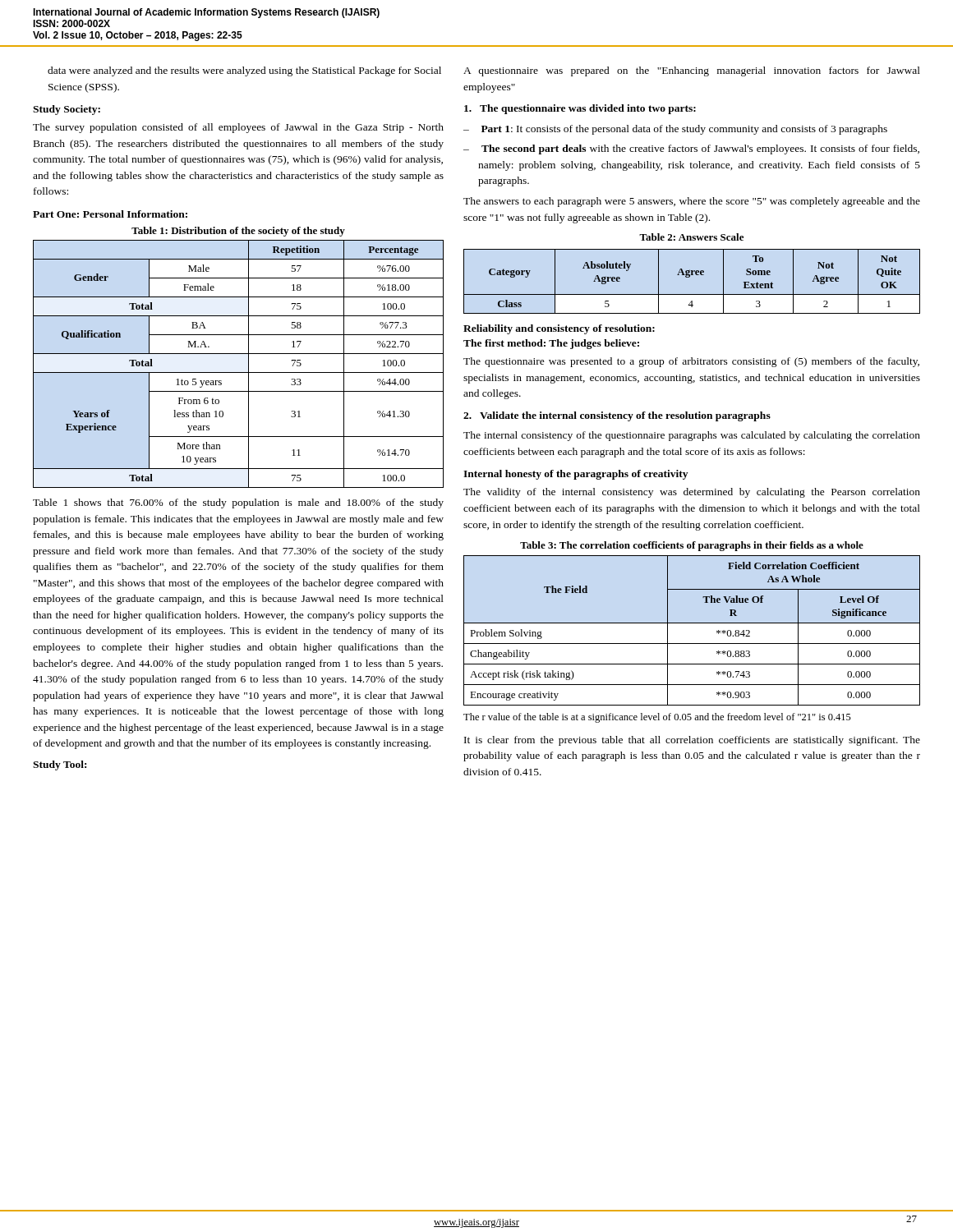The width and height of the screenshot is (953, 1232).
Task: Select the table that reads "Absolutely Agree"
Action: coord(692,281)
